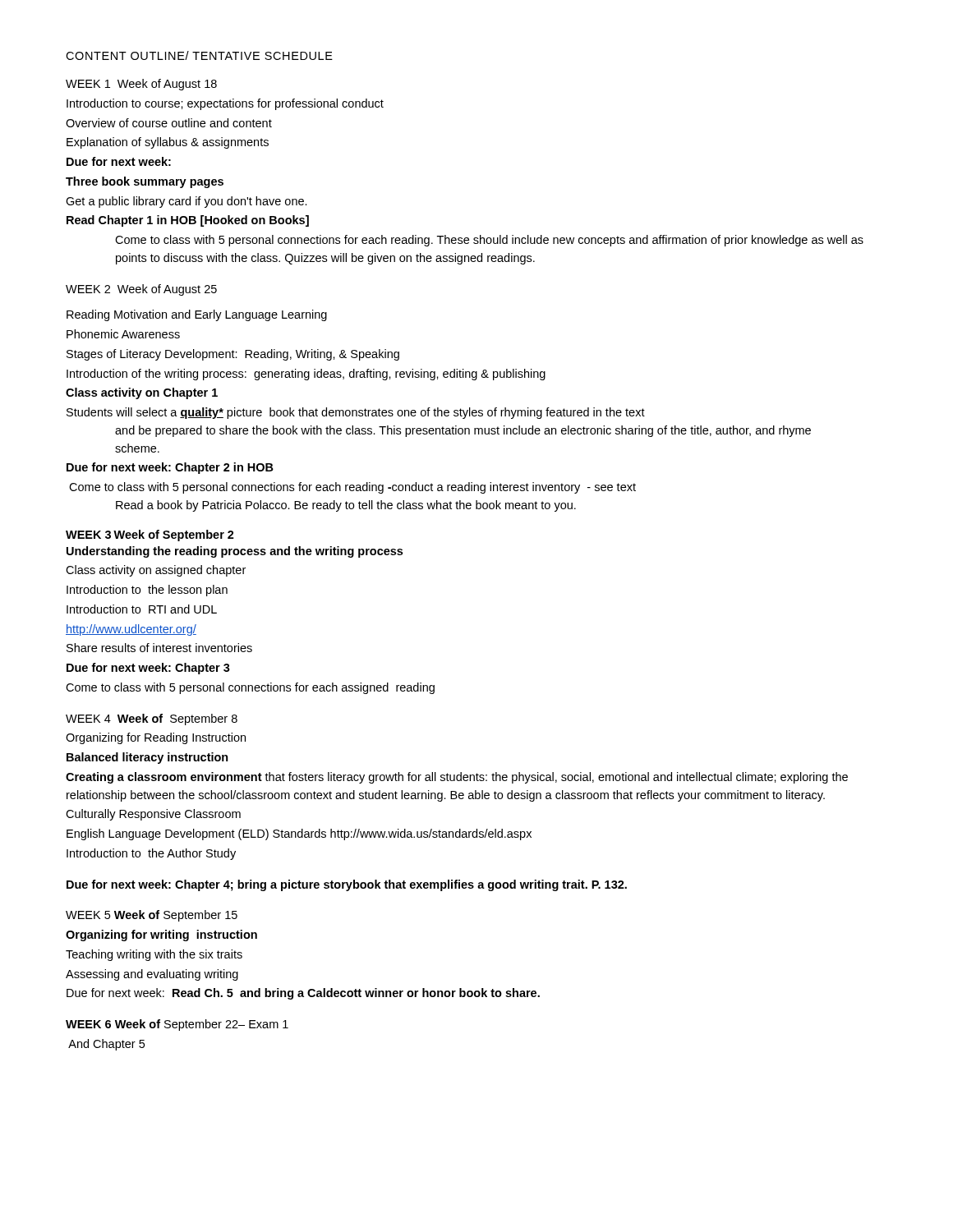Select the block starting "Culturally Responsive Classroom"

[x=153, y=814]
